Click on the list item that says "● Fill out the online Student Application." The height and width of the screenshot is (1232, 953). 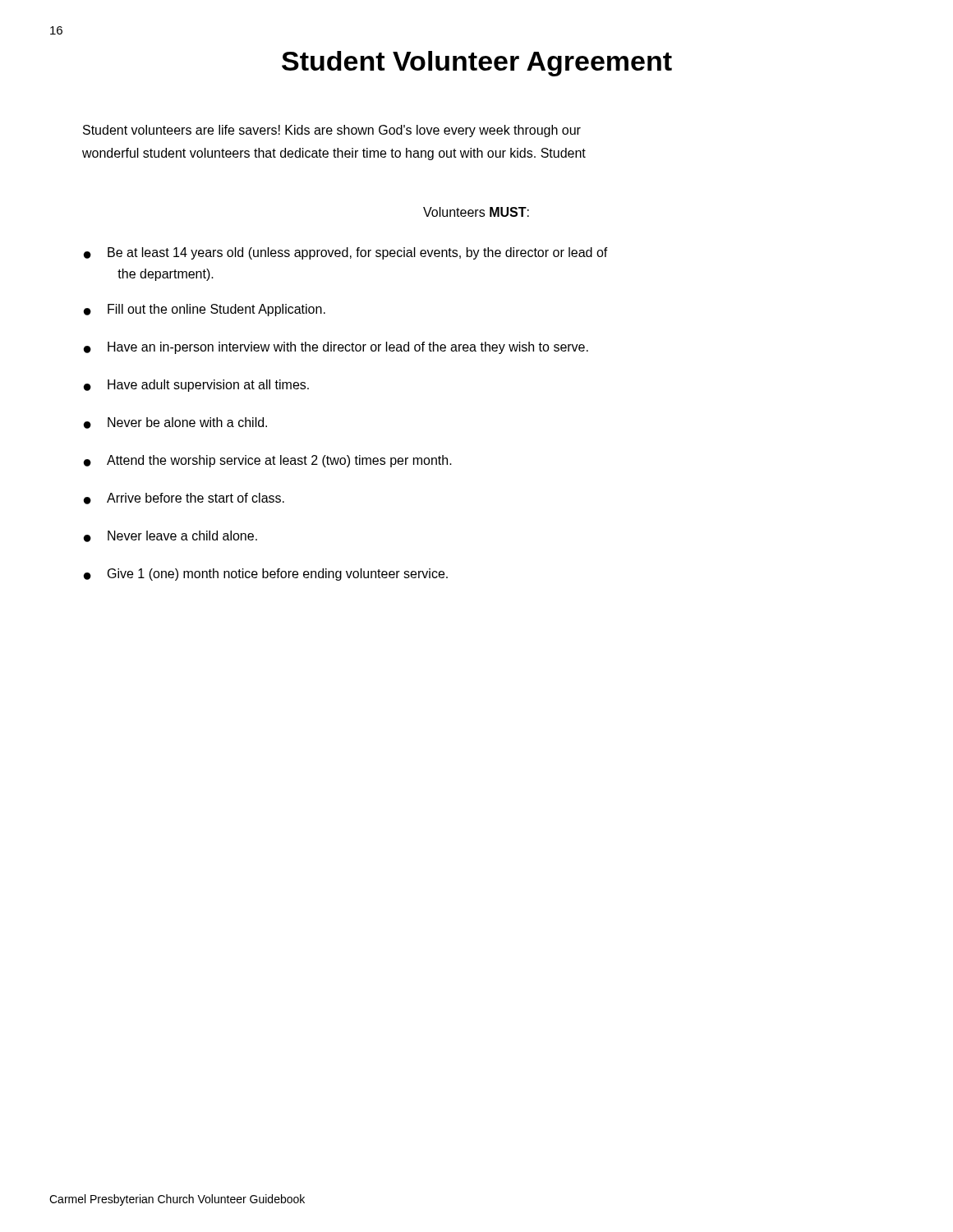click(x=205, y=310)
